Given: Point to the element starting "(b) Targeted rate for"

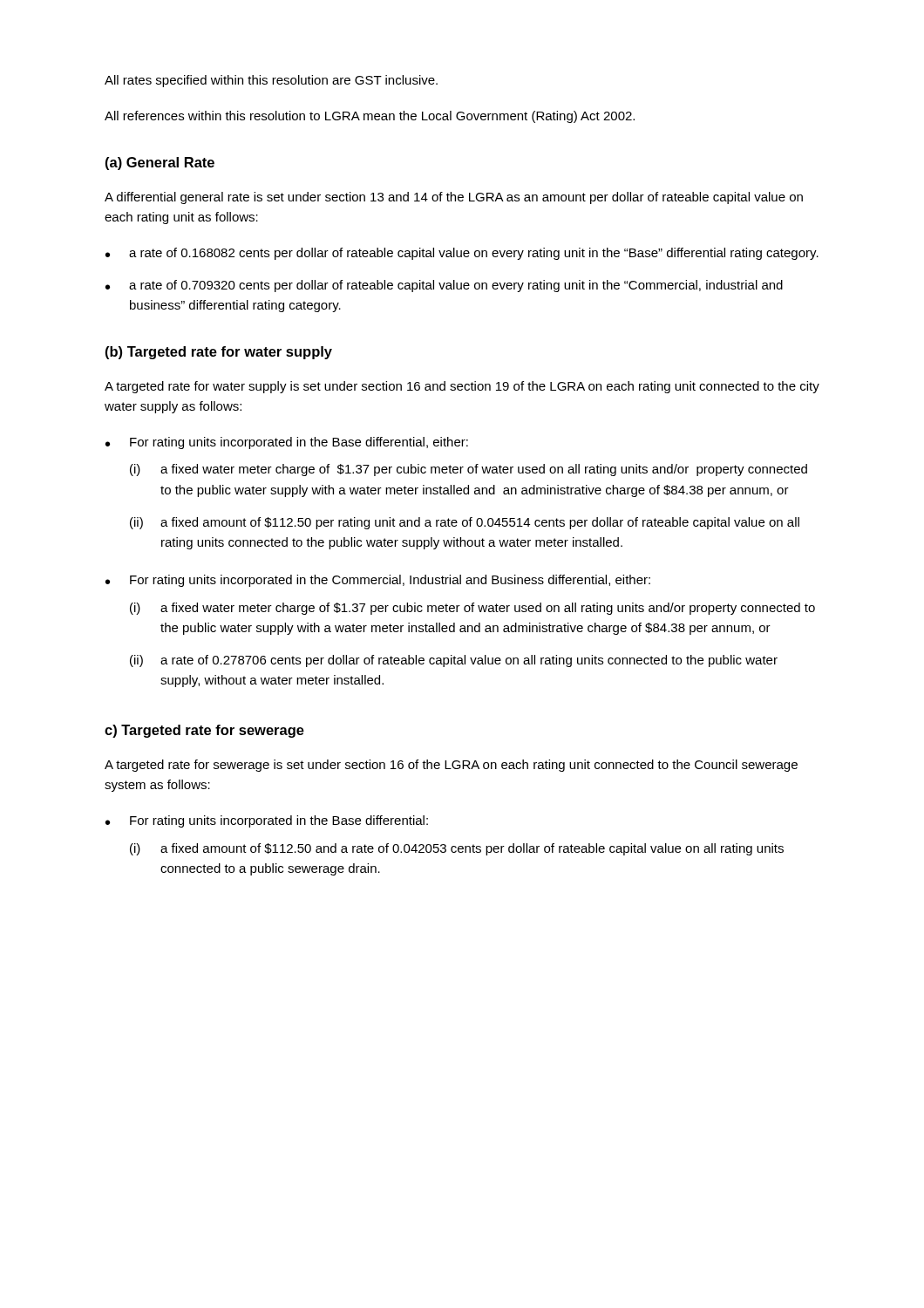Looking at the screenshot, I should (218, 351).
